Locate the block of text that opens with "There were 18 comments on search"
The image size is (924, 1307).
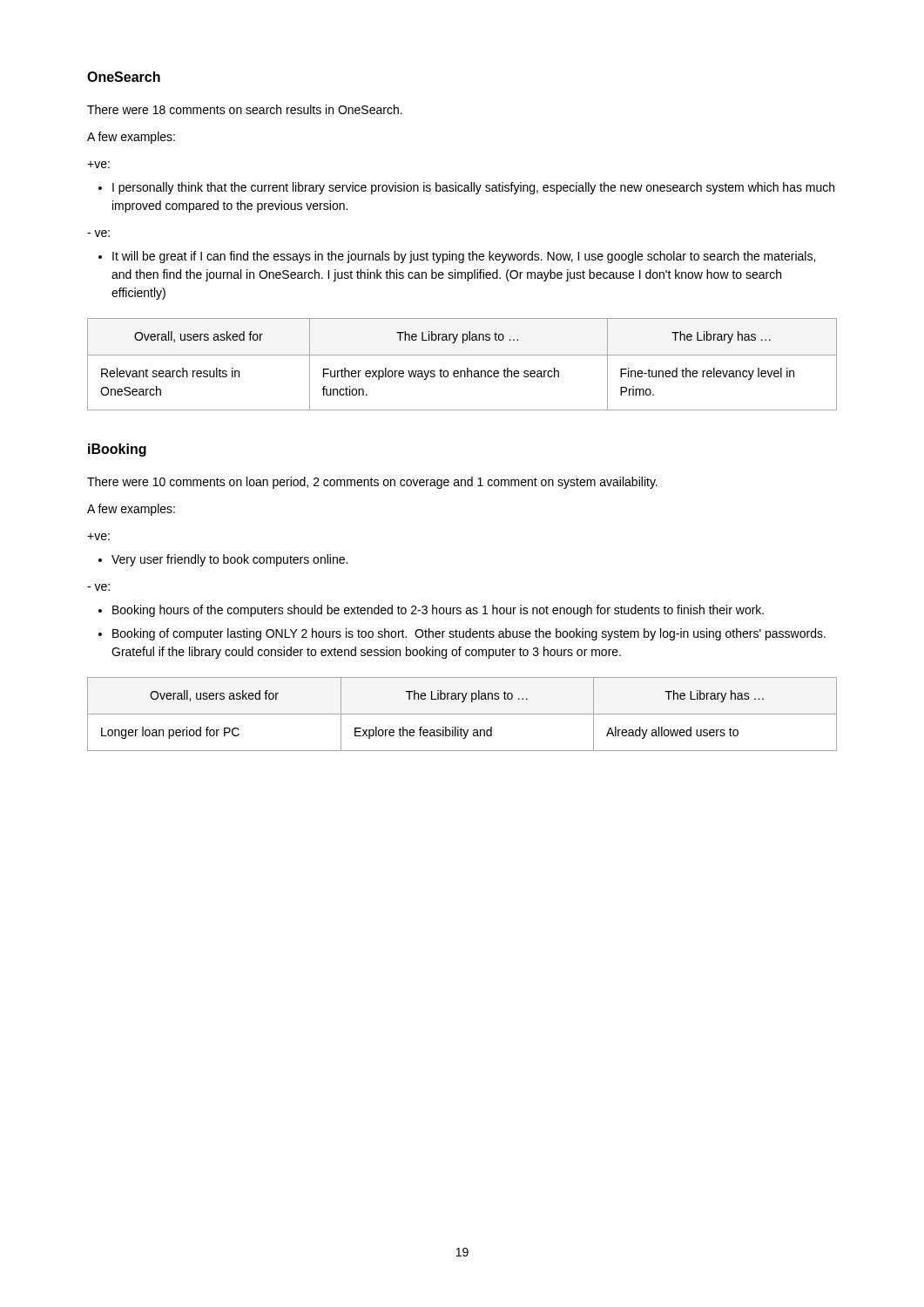[x=245, y=109]
